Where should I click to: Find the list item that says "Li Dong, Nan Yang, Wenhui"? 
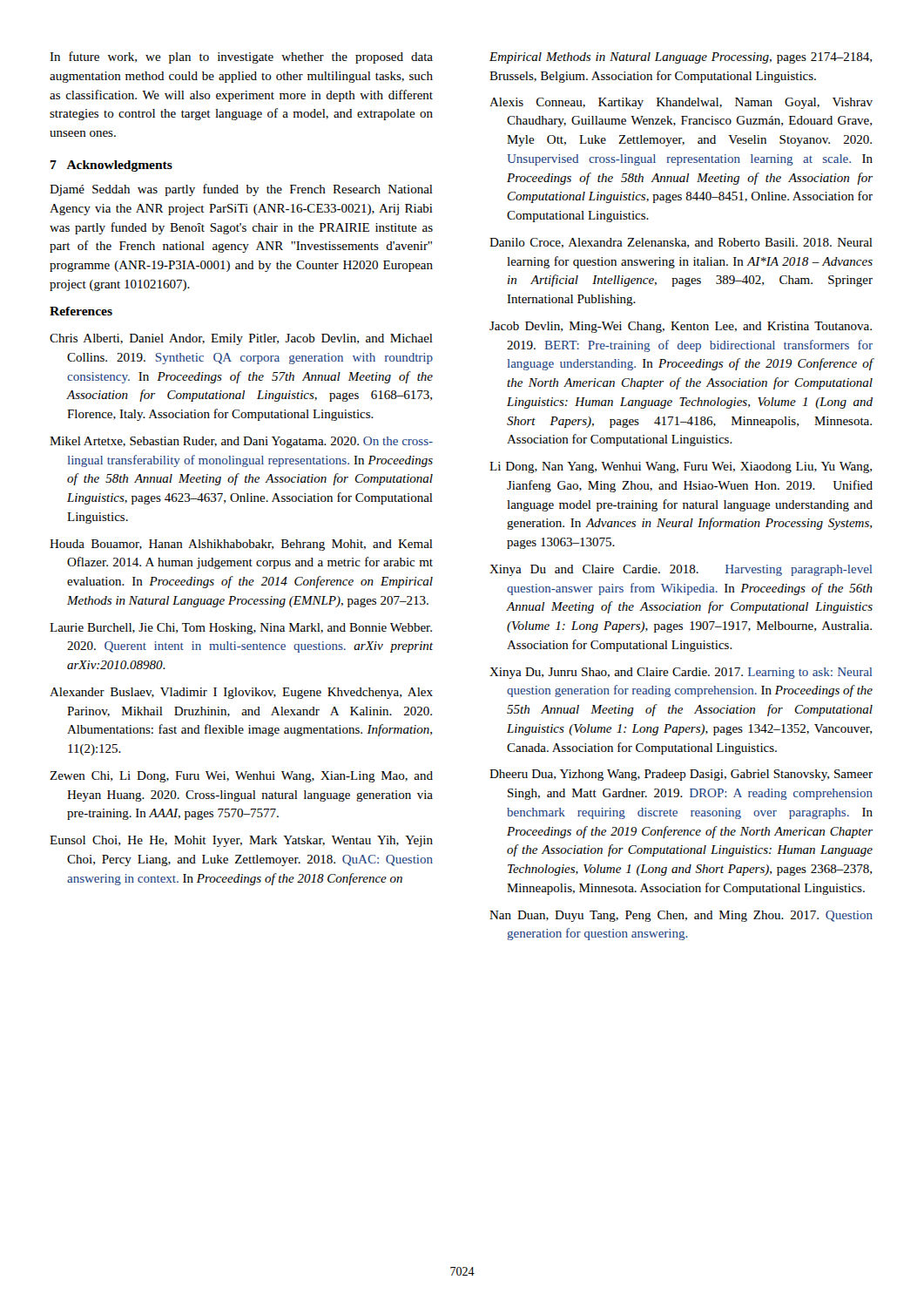681,505
